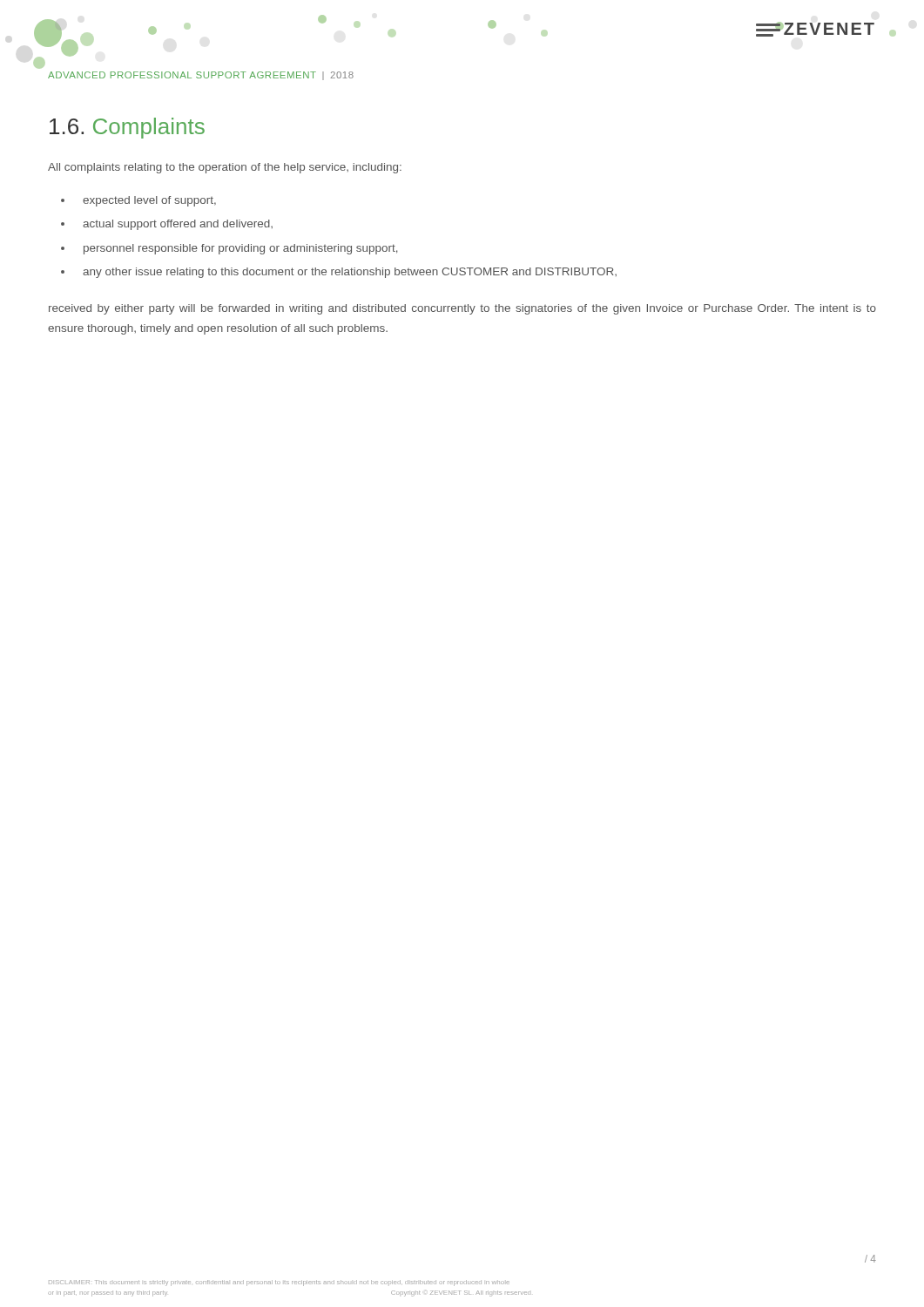The image size is (924, 1307).
Task: Navigate to the text starting "actual support offered and delivered,"
Action: pyautogui.click(x=178, y=225)
